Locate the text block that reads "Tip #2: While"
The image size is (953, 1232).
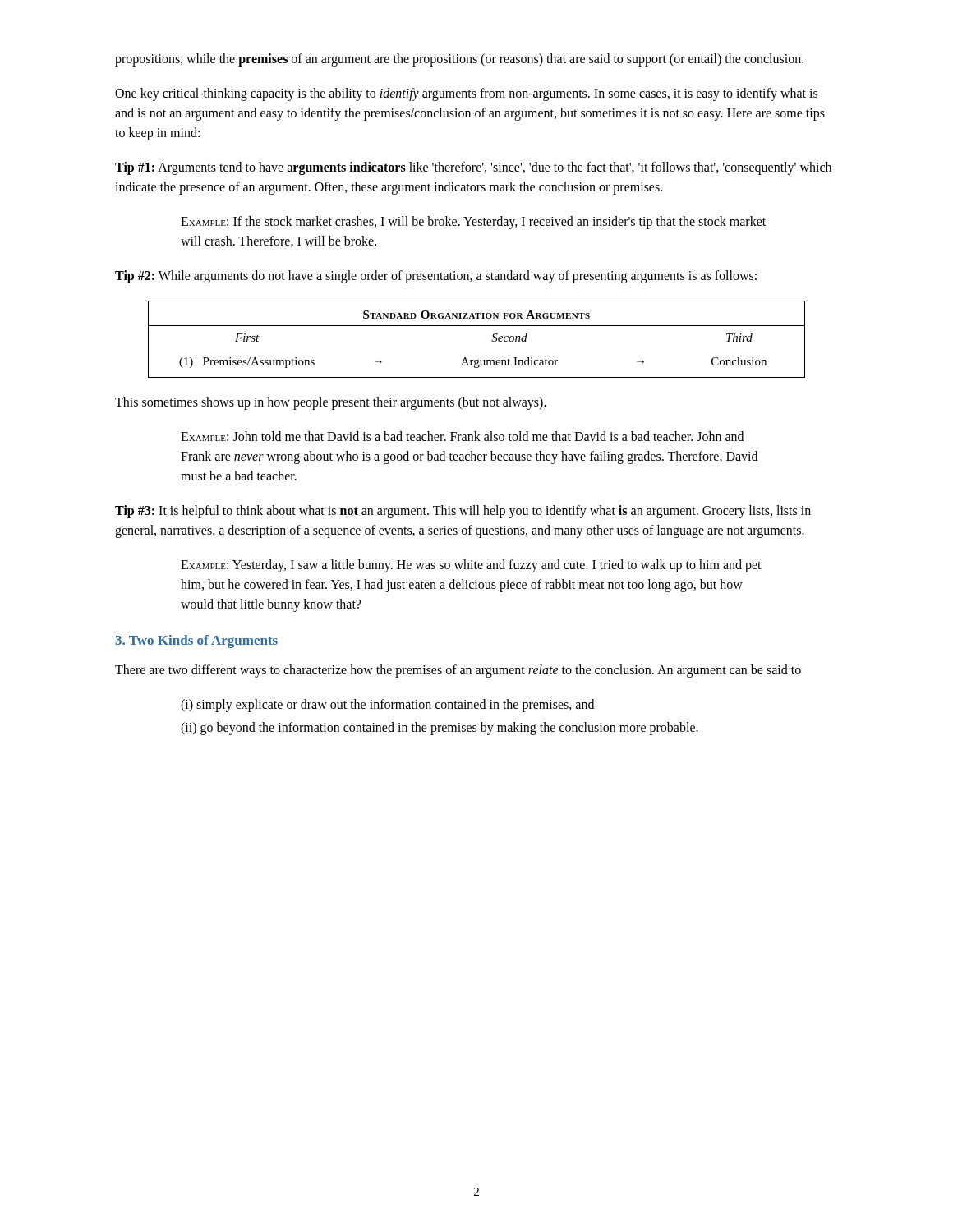tap(436, 276)
